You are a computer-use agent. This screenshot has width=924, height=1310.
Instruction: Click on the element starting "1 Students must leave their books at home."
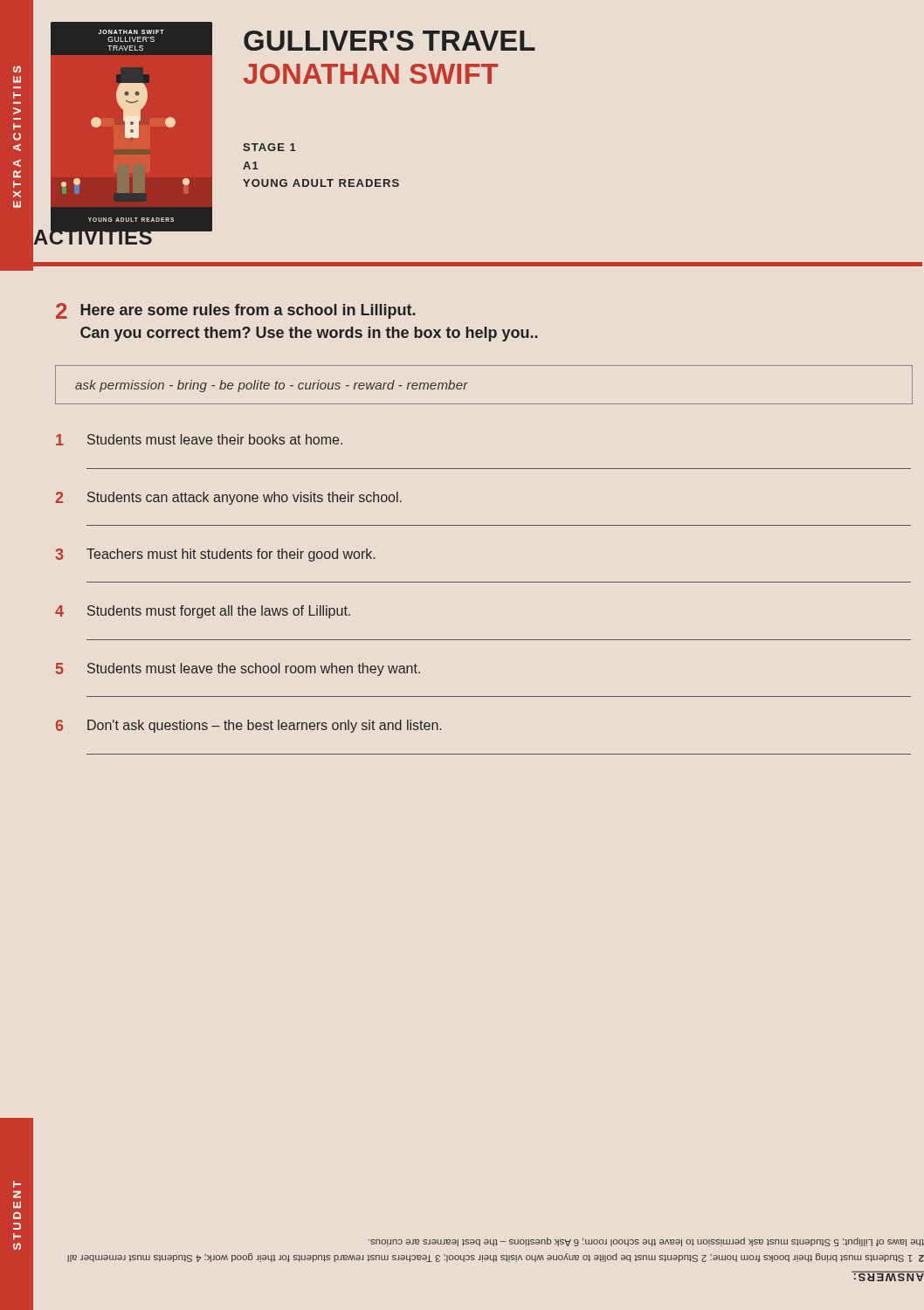(199, 440)
